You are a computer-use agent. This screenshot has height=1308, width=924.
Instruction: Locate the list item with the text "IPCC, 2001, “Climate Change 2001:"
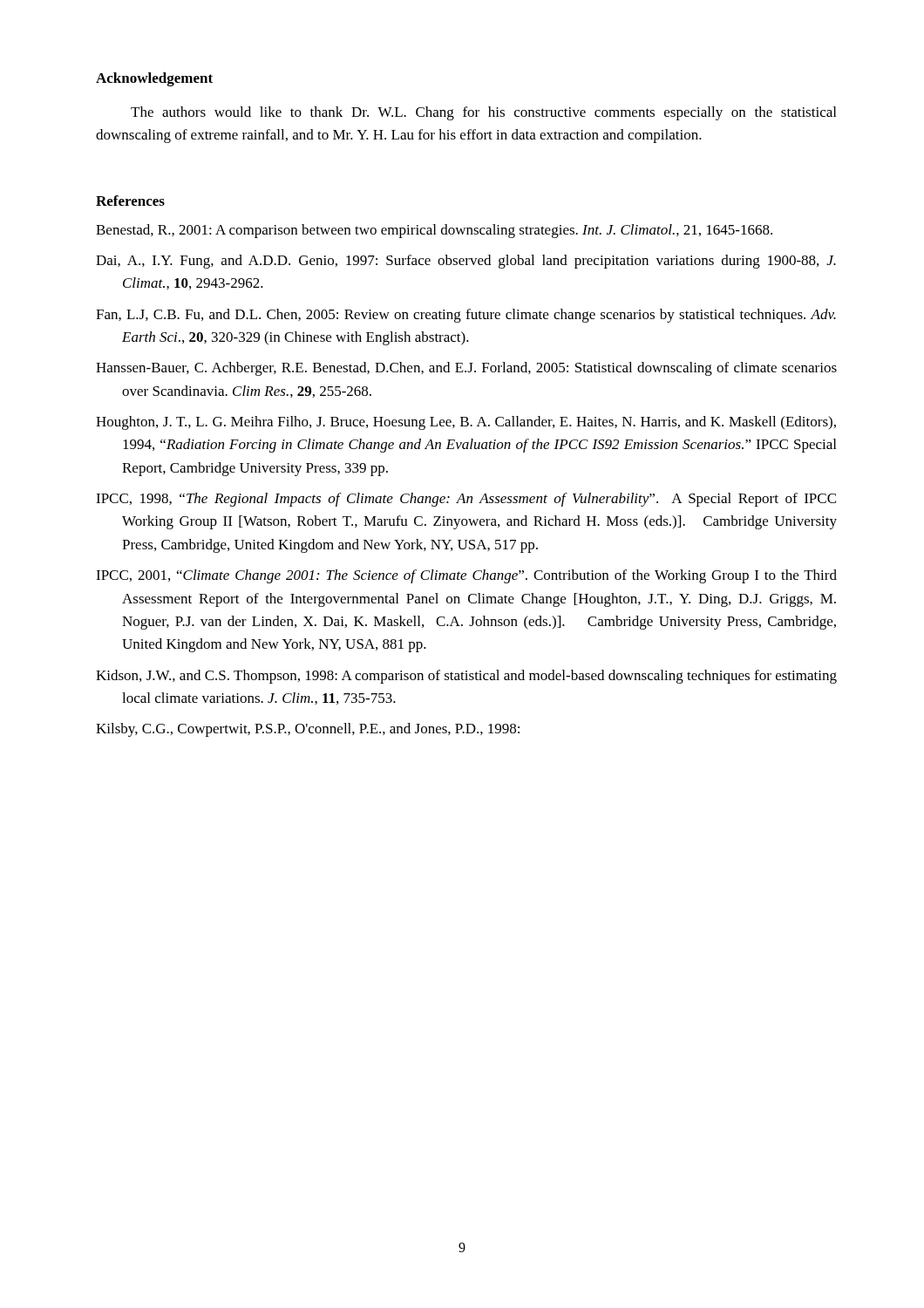[x=466, y=610]
